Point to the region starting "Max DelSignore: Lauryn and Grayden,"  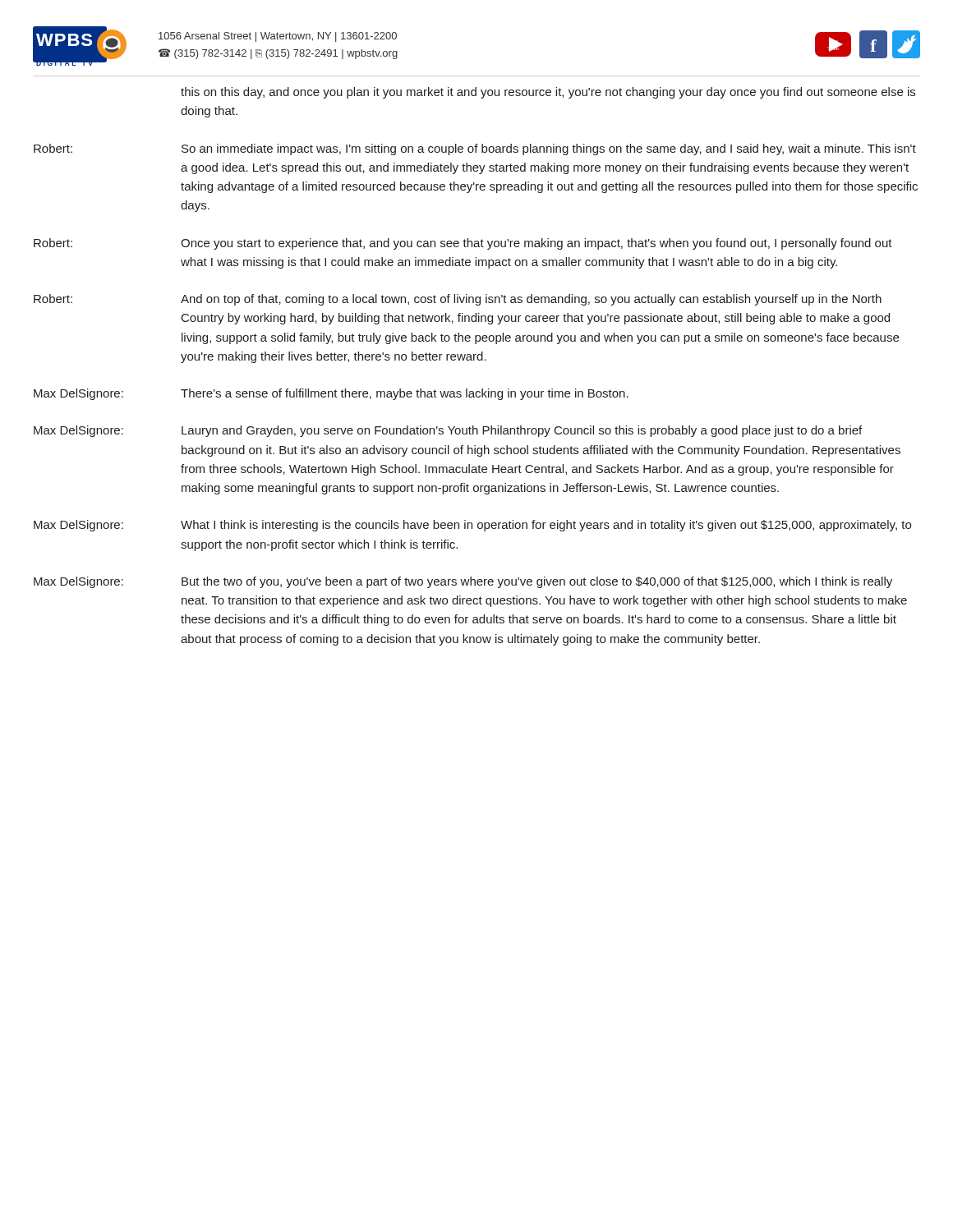pos(476,459)
